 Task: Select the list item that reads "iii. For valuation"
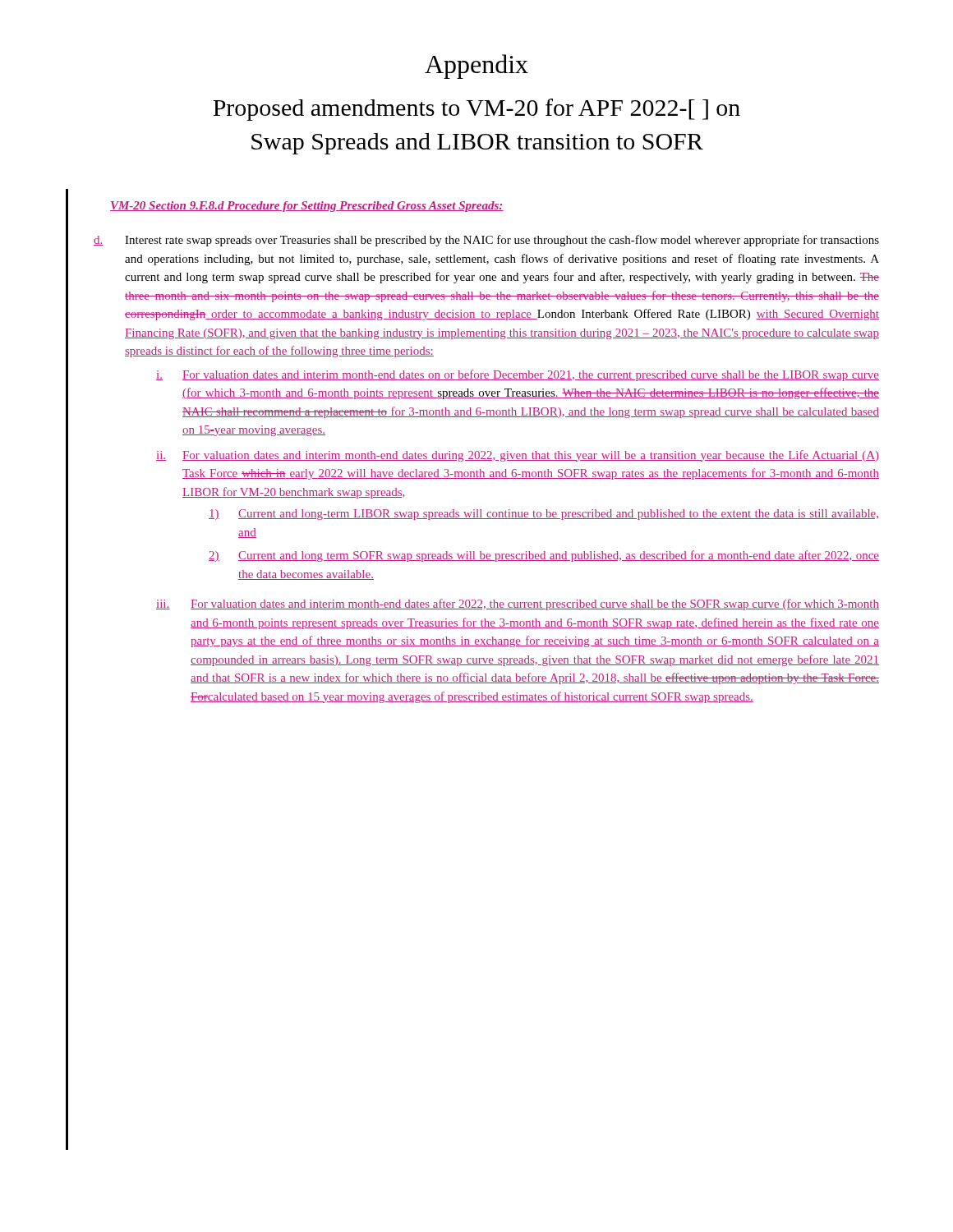(518, 650)
